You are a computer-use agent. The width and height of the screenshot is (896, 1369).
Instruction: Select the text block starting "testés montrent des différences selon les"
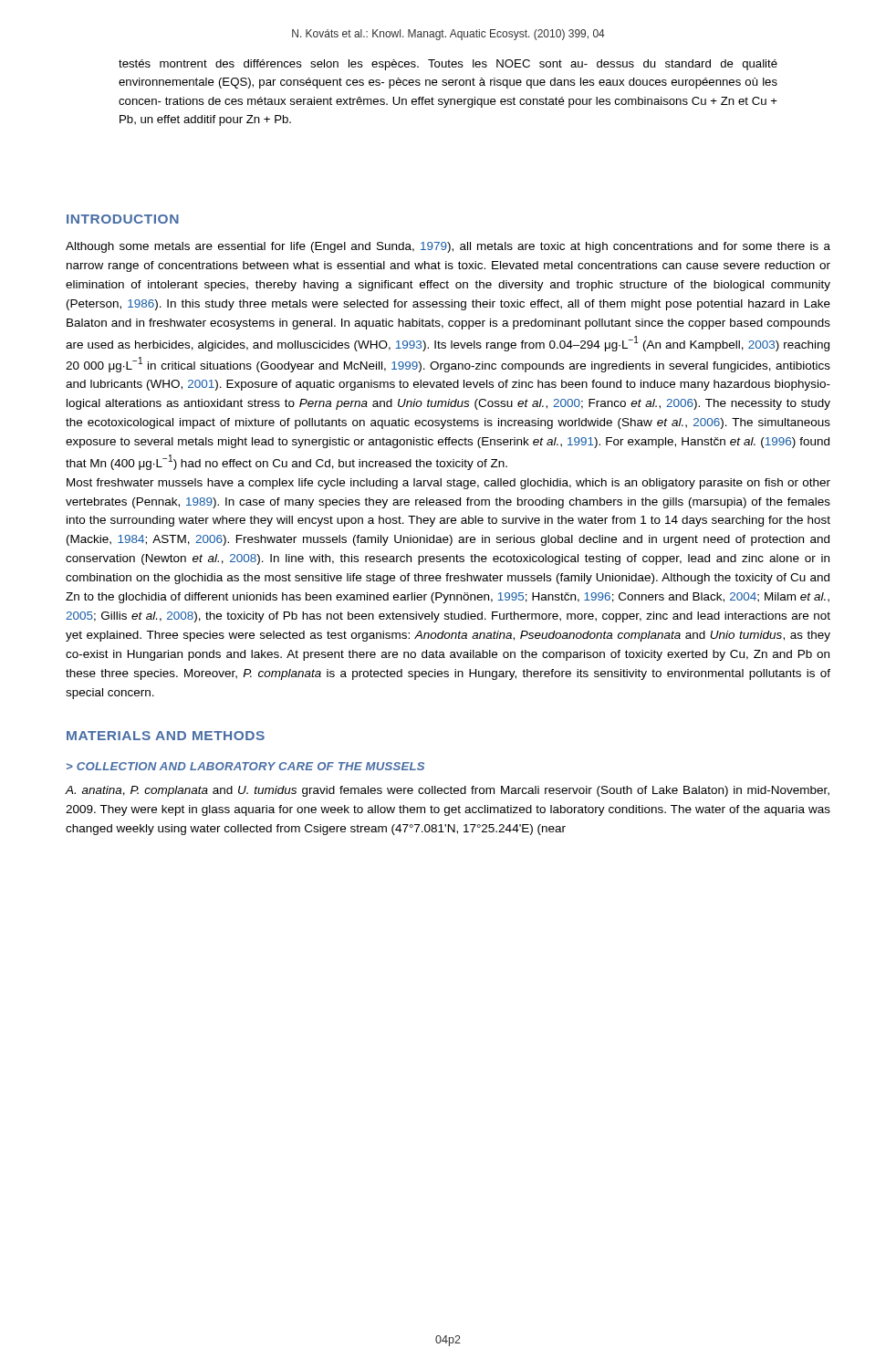448,91
